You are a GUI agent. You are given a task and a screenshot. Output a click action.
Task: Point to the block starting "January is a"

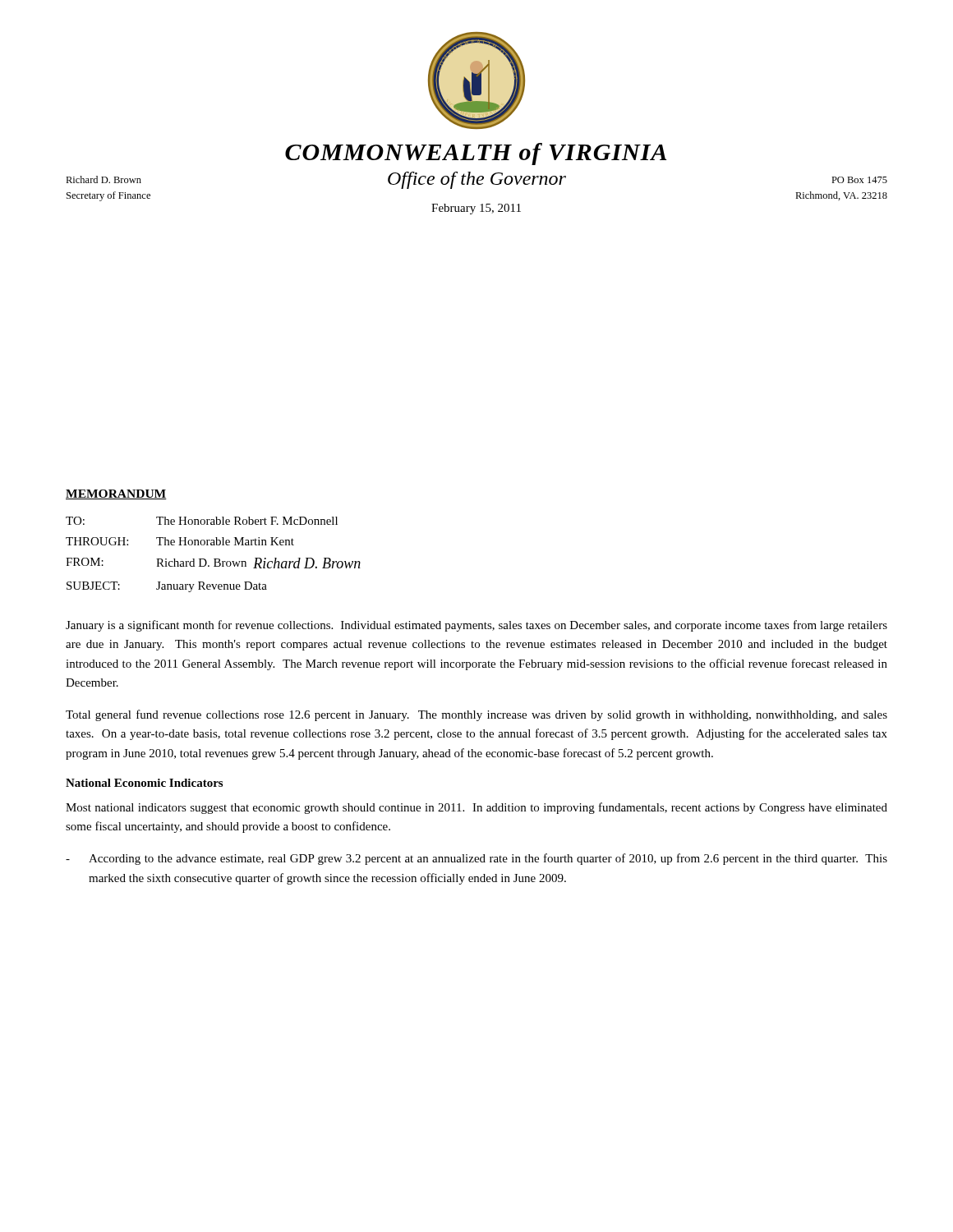point(476,654)
